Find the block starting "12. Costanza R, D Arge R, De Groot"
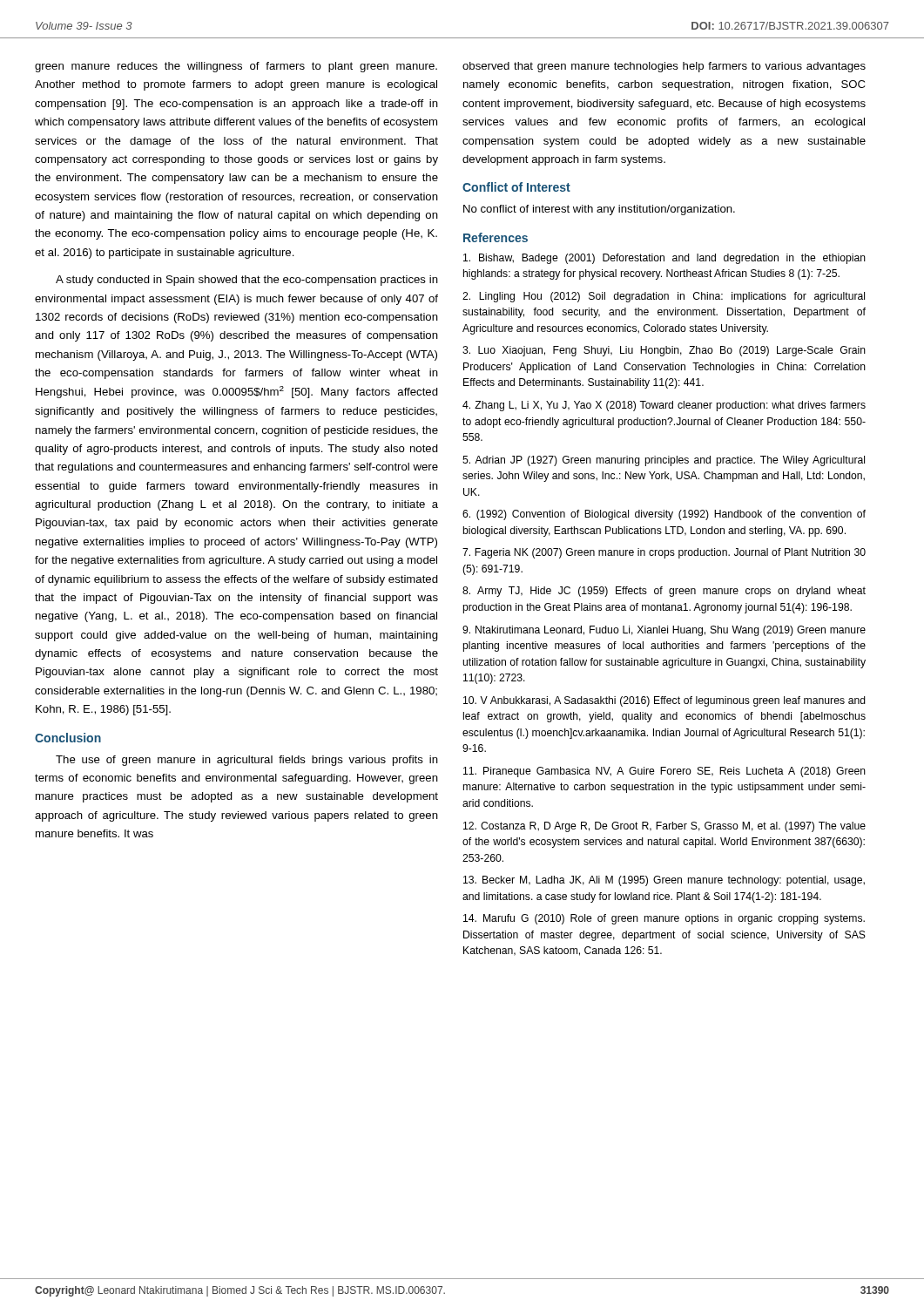This screenshot has height=1307, width=924. coord(664,842)
